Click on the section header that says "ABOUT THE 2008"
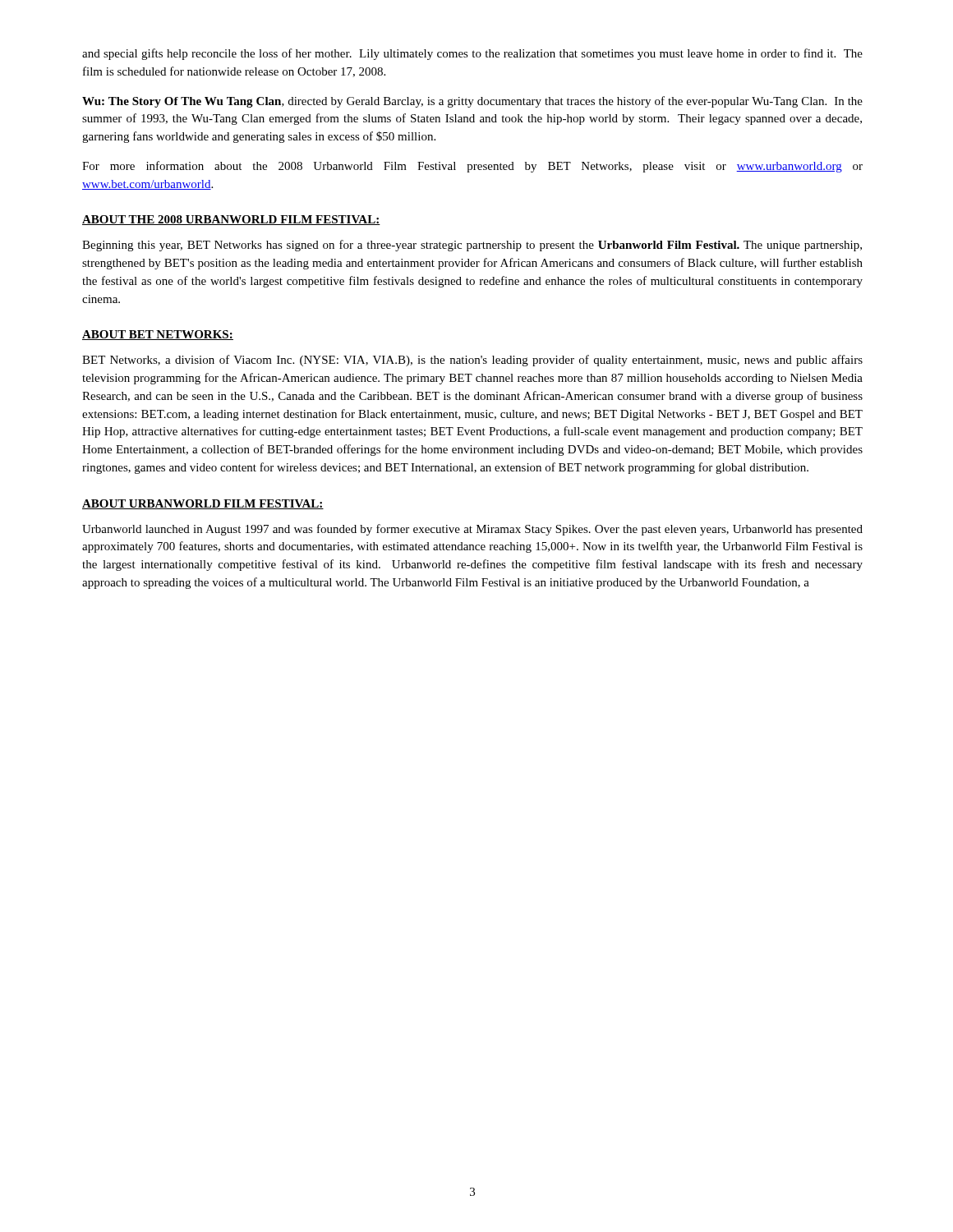953x1232 pixels. tap(231, 219)
